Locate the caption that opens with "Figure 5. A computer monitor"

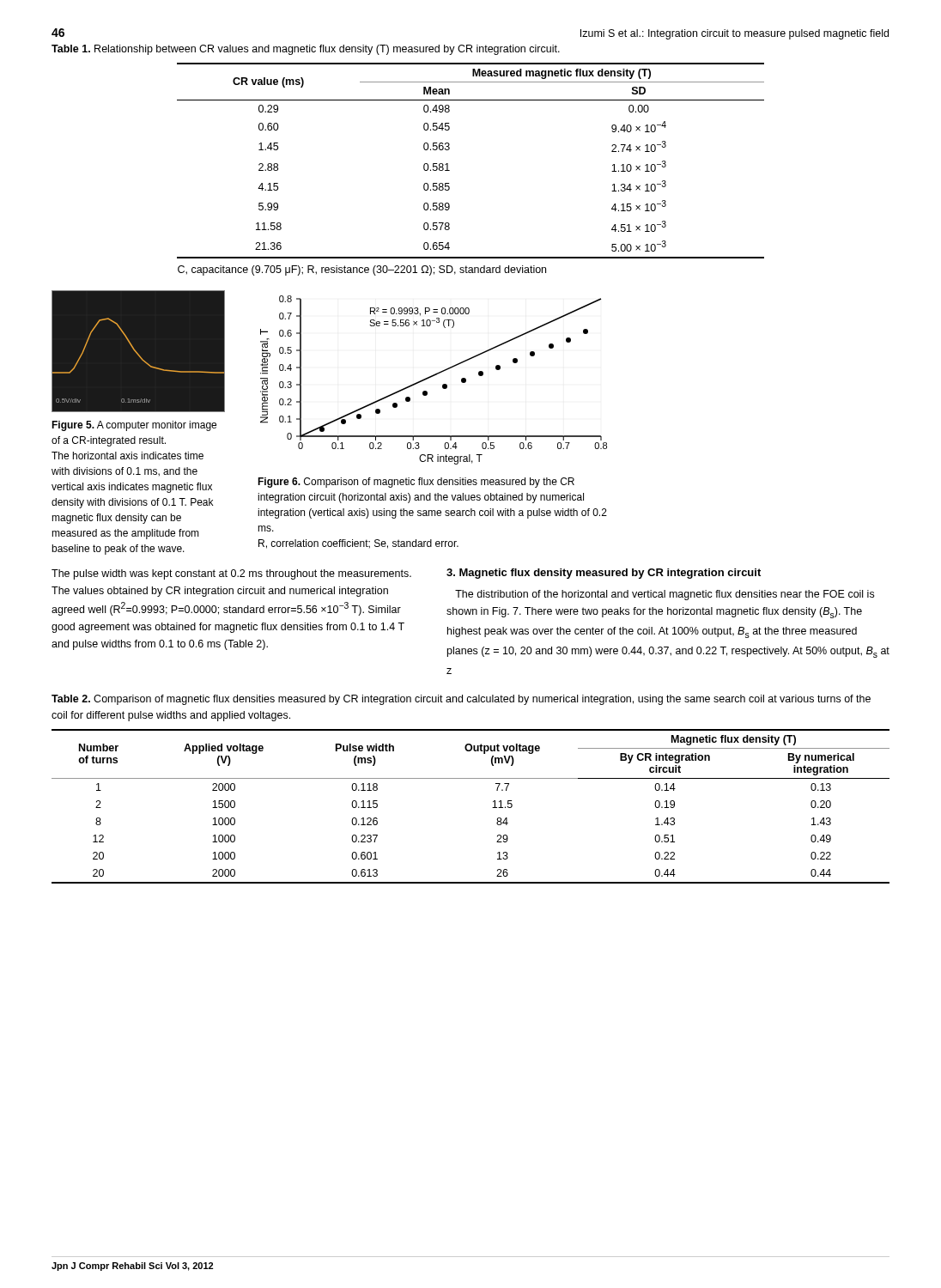pos(134,487)
